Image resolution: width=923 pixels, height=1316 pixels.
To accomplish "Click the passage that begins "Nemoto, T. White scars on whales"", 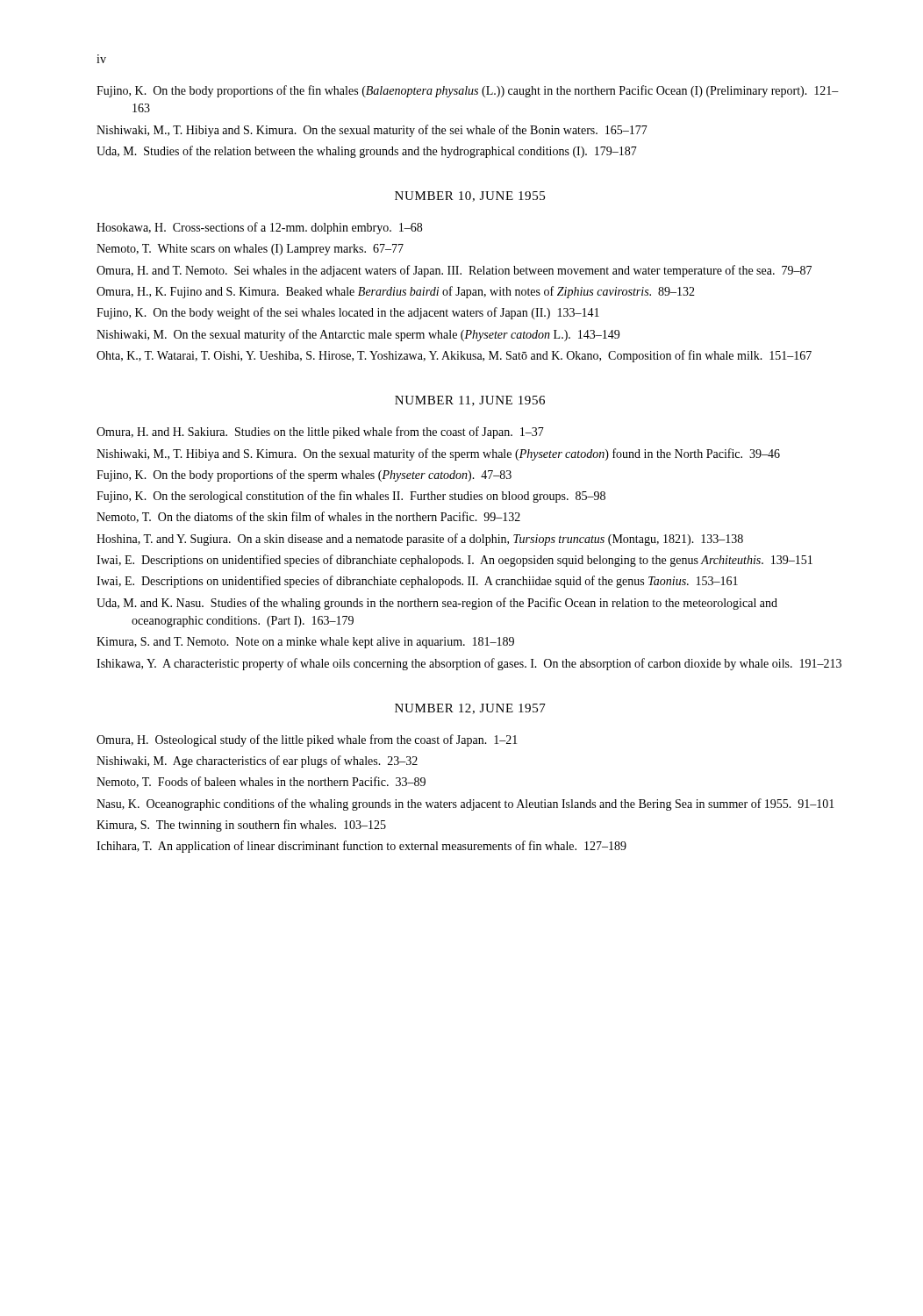I will pos(250,249).
